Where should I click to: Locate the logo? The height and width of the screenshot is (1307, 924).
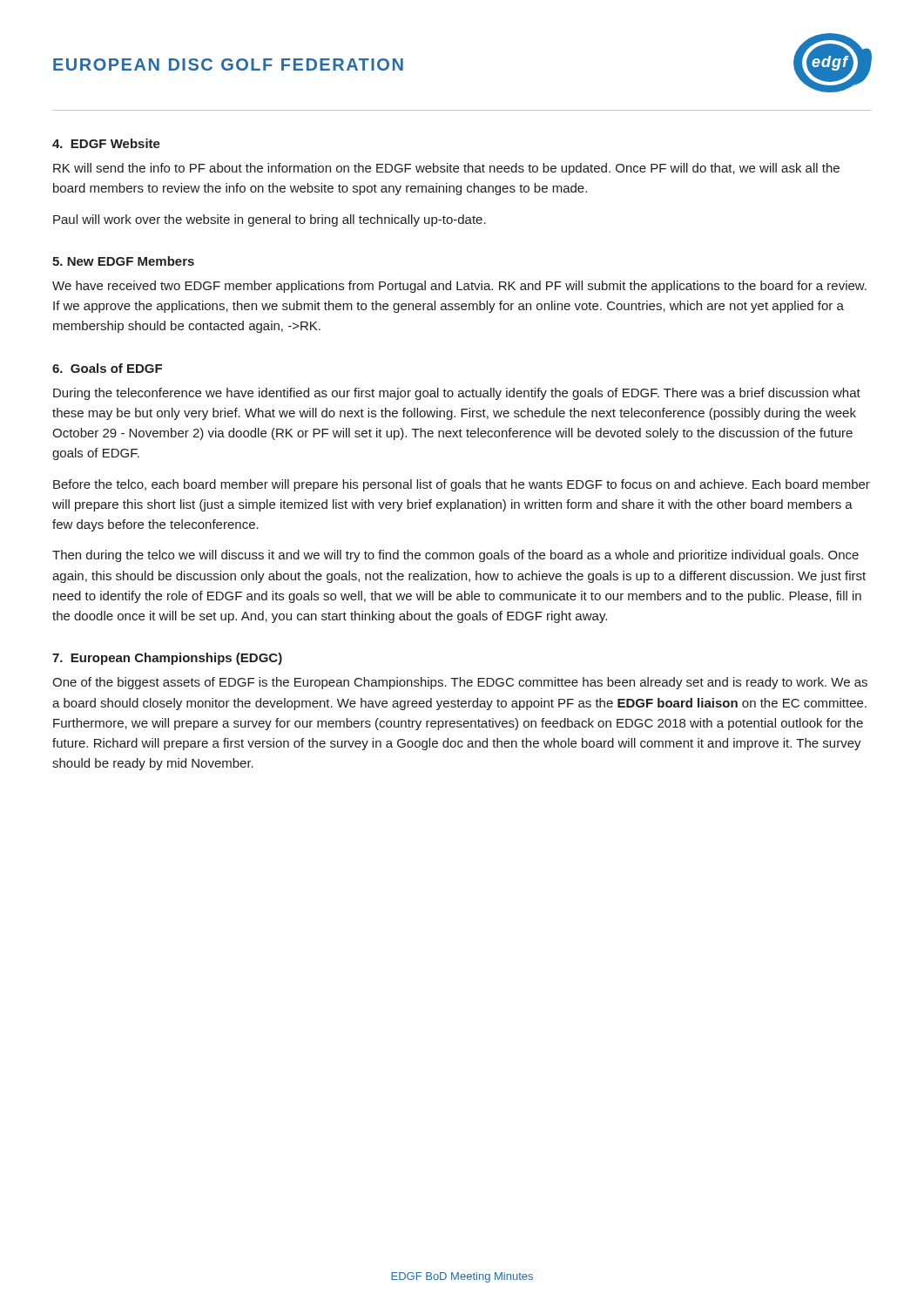tap(824, 64)
